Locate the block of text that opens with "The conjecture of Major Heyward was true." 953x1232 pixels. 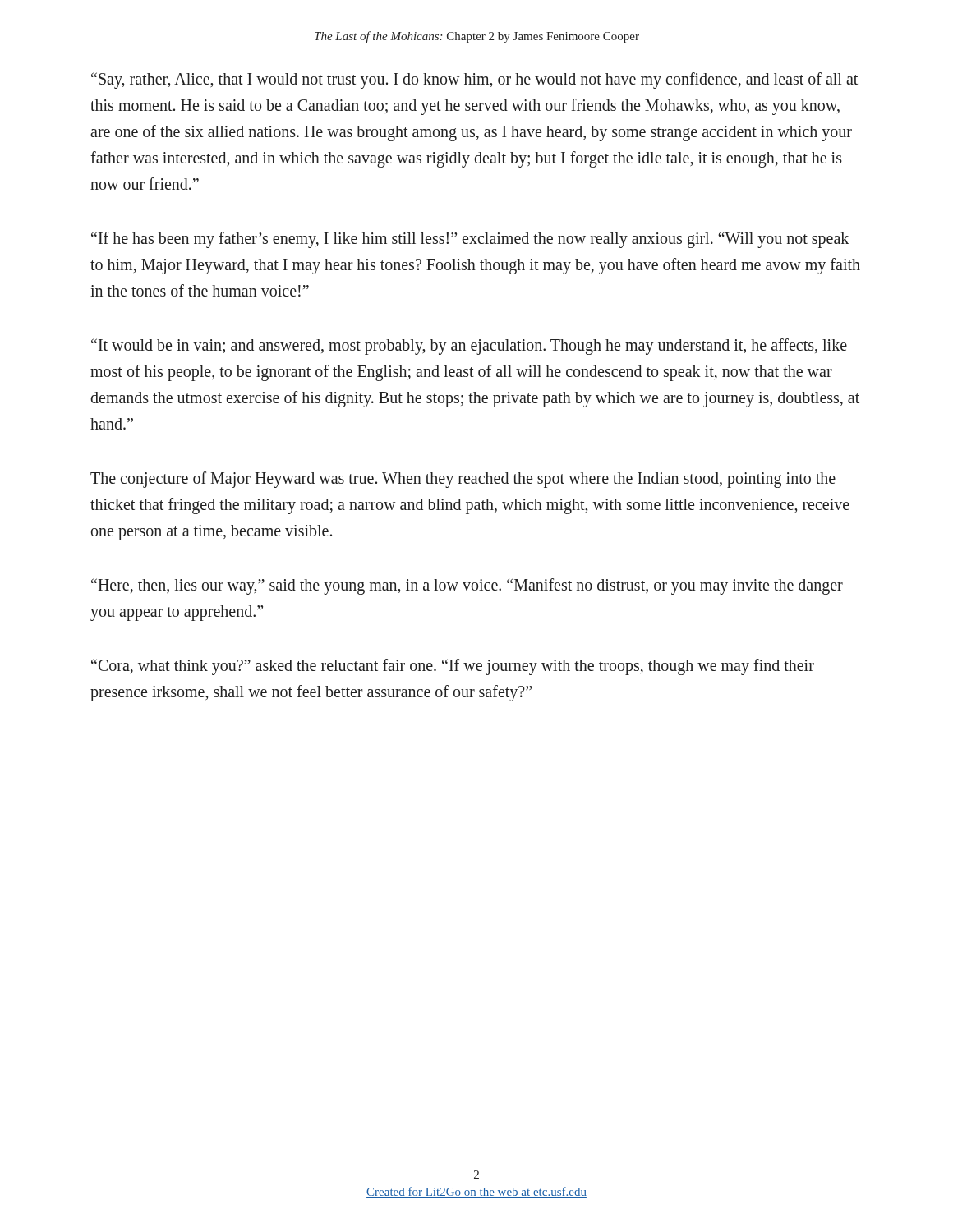pos(470,504)
